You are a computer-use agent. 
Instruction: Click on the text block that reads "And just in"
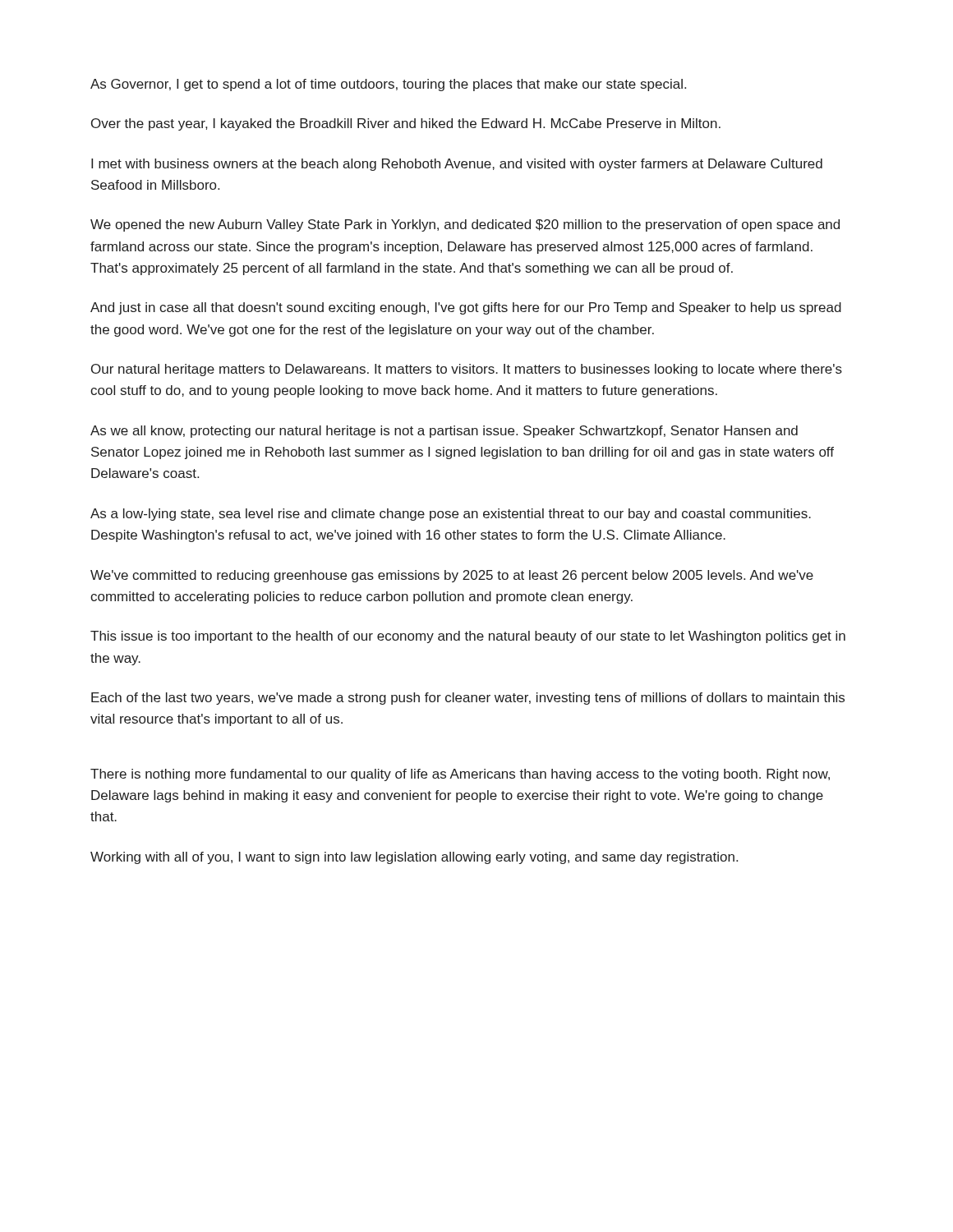[x=466, y=319]
